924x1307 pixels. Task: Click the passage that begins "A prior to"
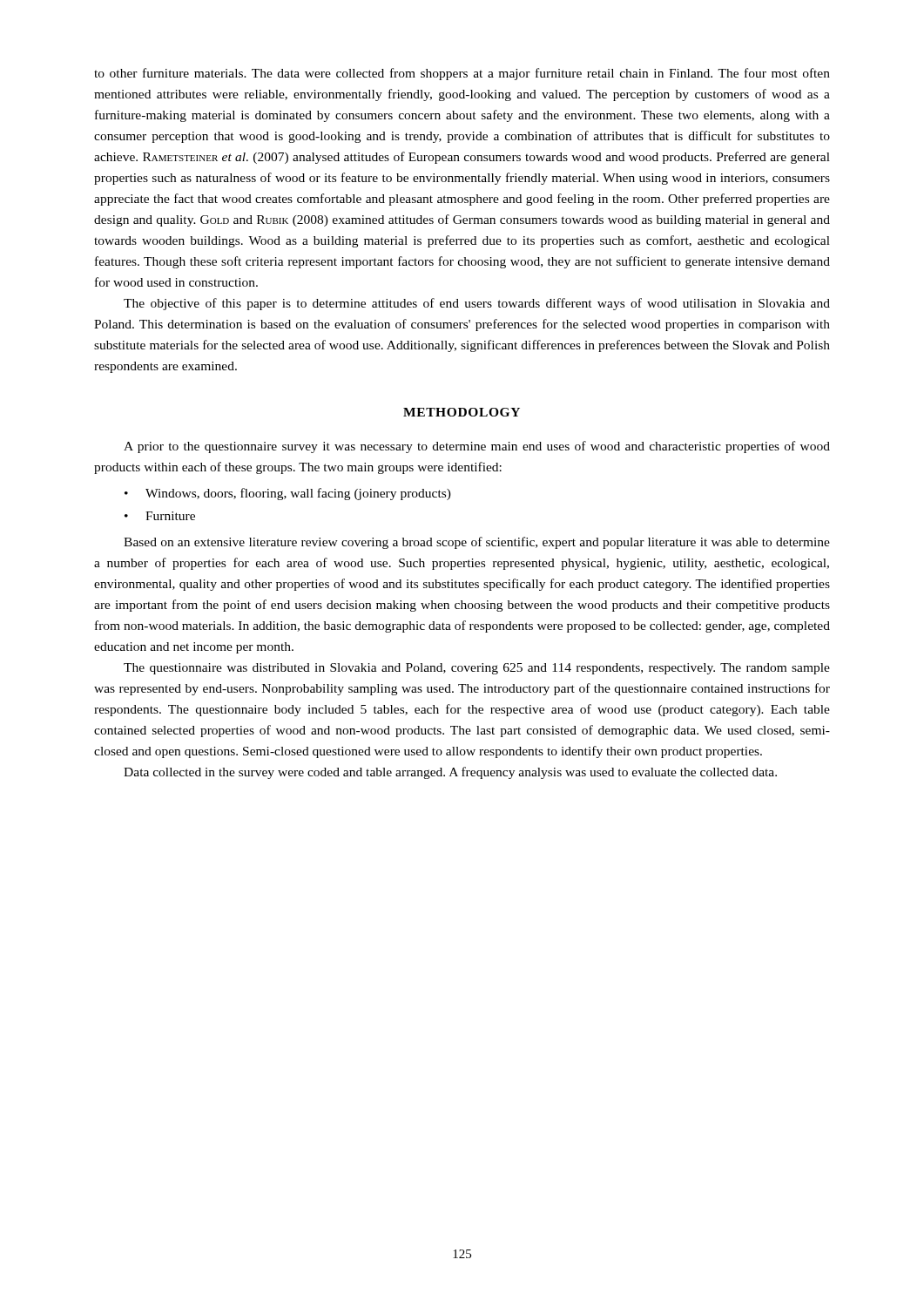click(462, 457)
